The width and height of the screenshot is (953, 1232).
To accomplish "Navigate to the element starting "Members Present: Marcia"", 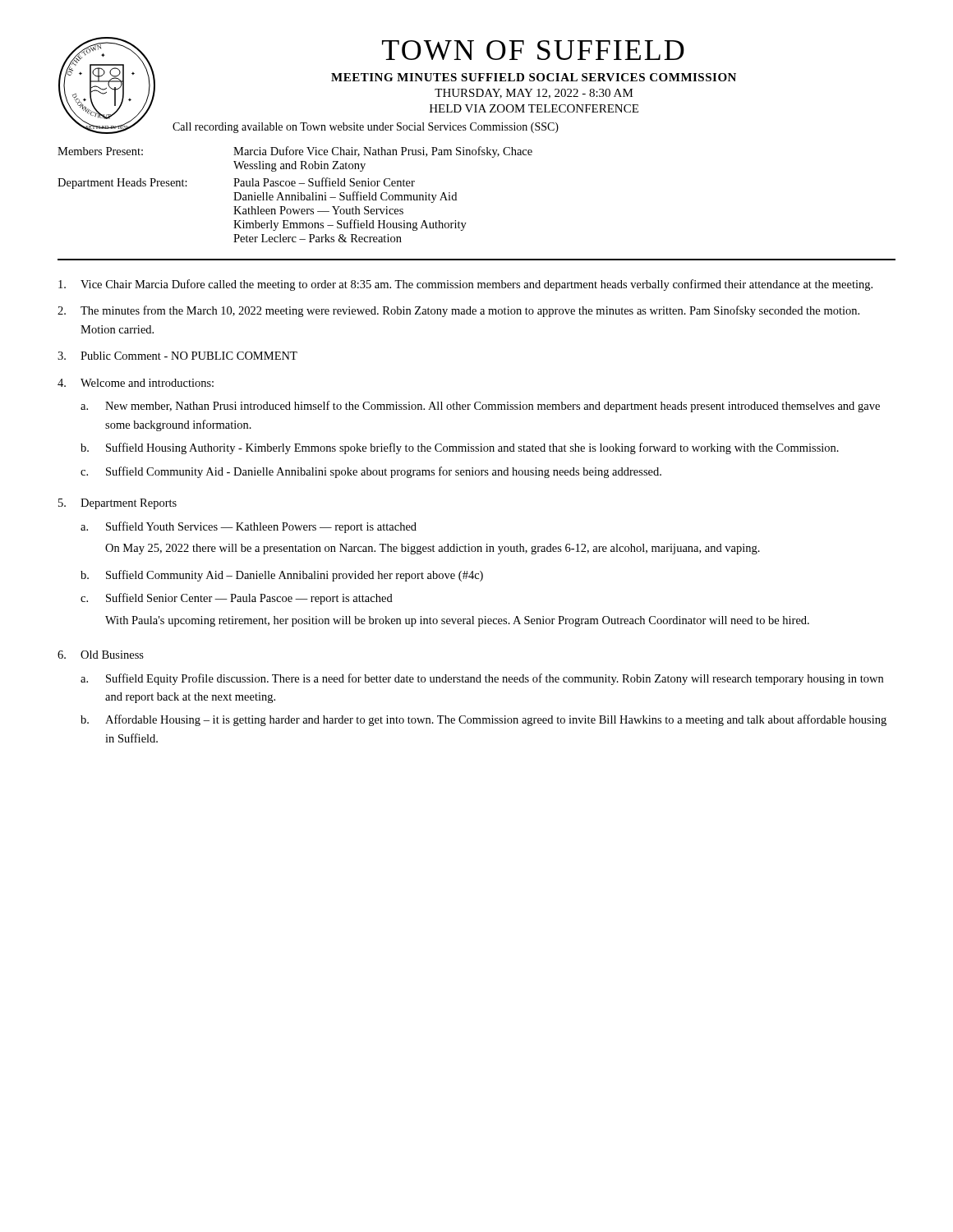I will point(295,152).
